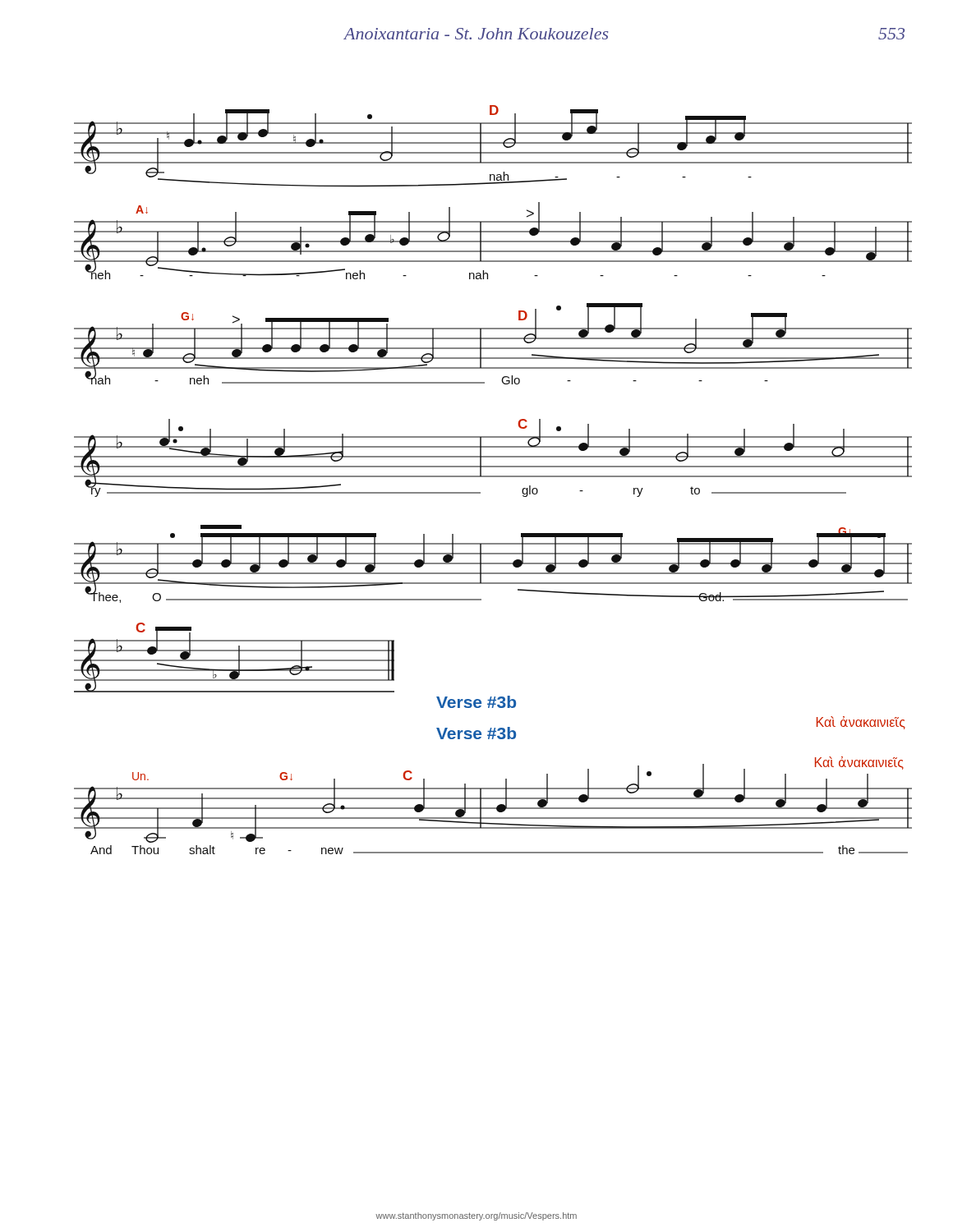Find the illustration
The width and height of the screenshot is (953, 1232).
click(476, 534)
